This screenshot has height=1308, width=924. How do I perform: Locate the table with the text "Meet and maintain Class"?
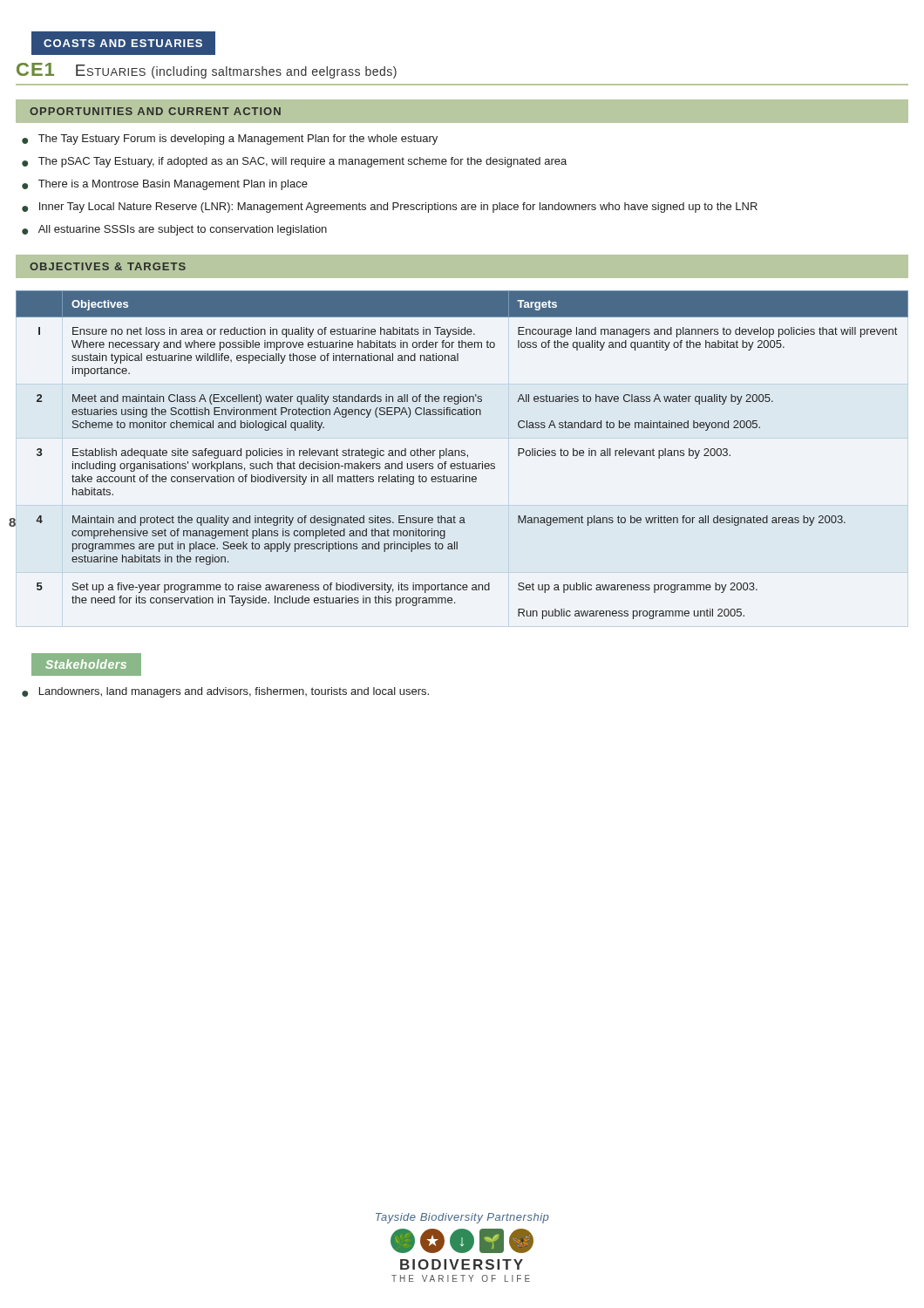coord(462,459)
